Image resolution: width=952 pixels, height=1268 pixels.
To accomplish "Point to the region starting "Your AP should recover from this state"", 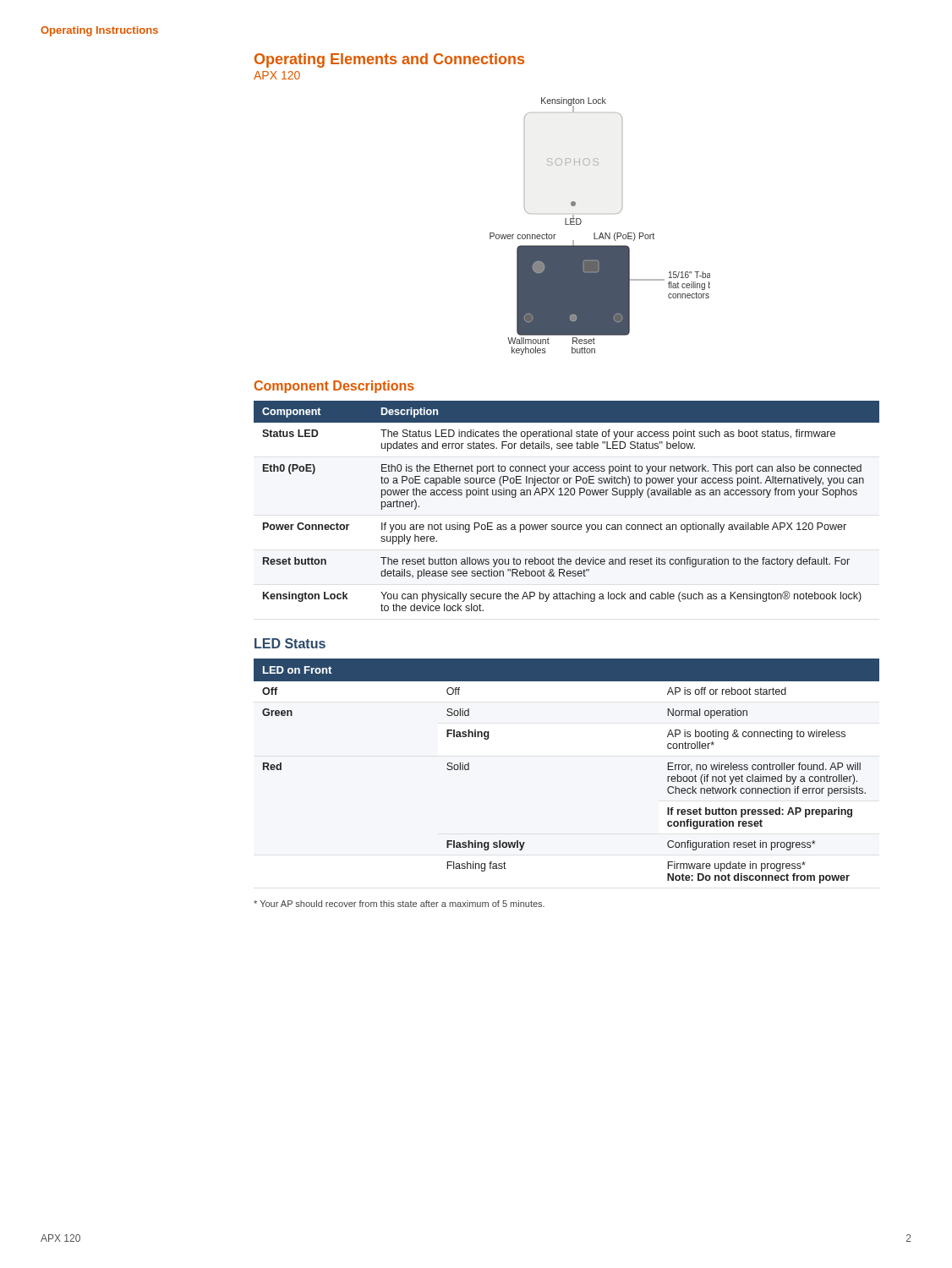I will [399, 904].
